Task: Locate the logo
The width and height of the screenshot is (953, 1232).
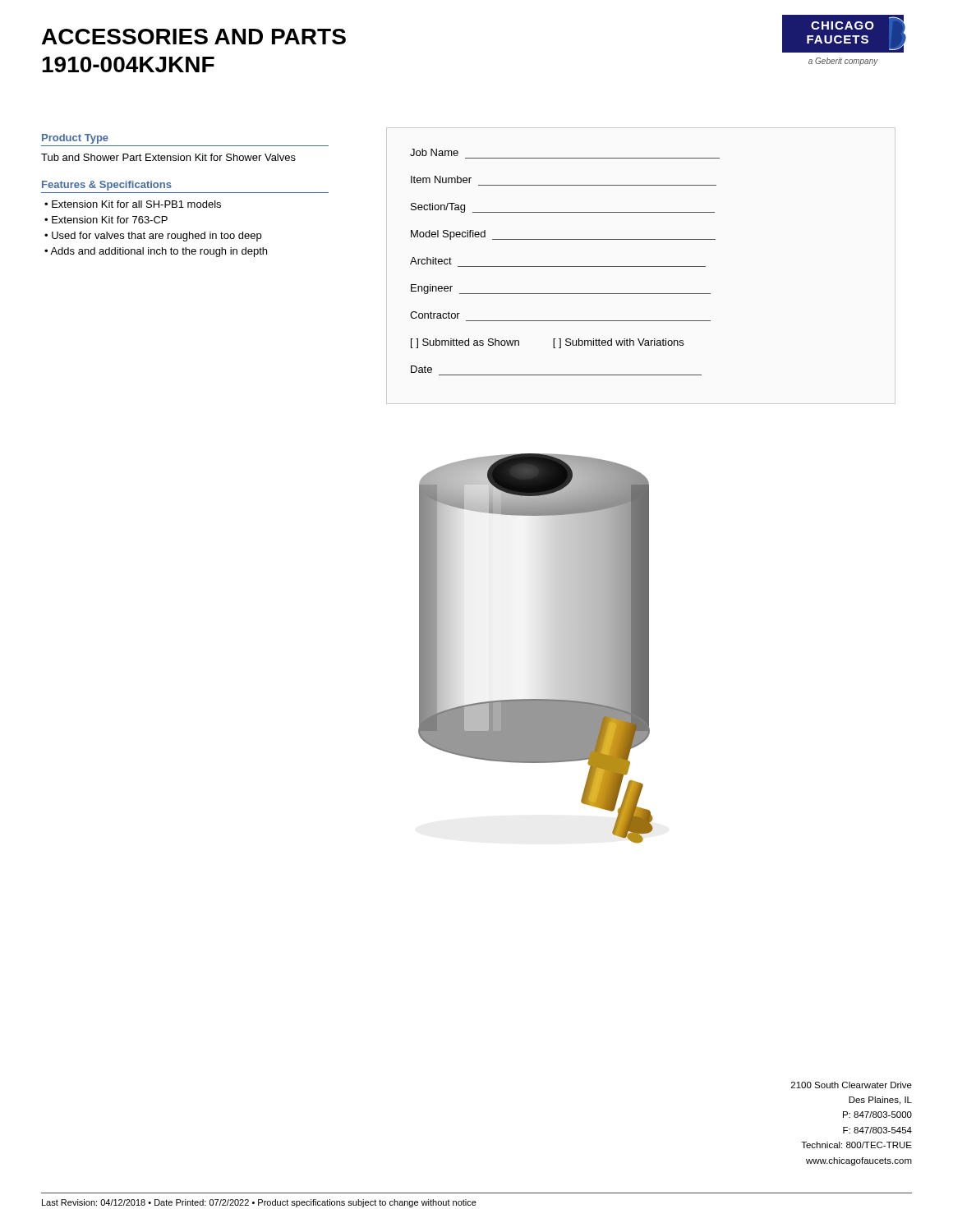Action: coord(848,44)
